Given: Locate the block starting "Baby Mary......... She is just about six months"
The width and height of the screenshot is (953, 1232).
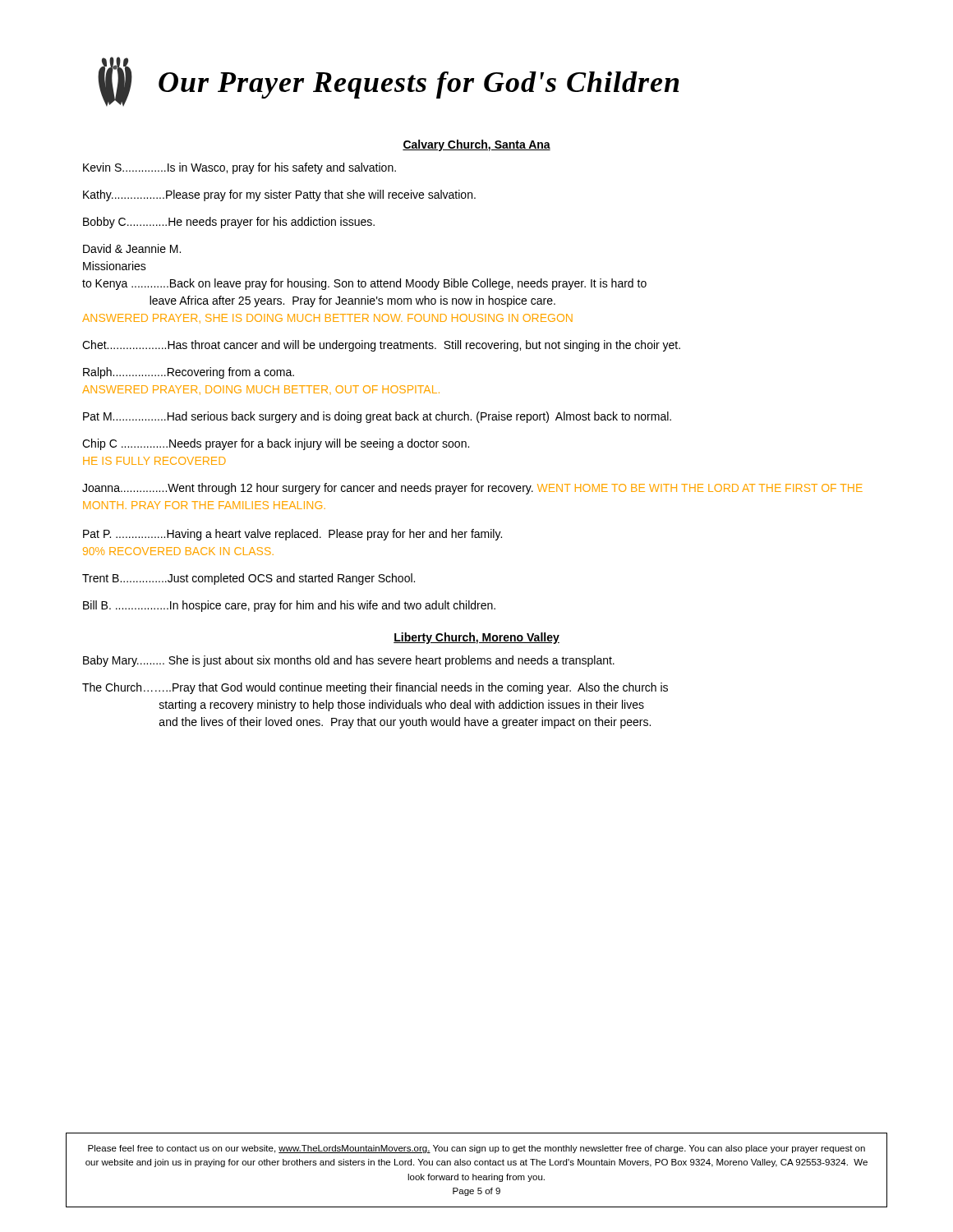Looking at the screenshot, I should [349, 660].
